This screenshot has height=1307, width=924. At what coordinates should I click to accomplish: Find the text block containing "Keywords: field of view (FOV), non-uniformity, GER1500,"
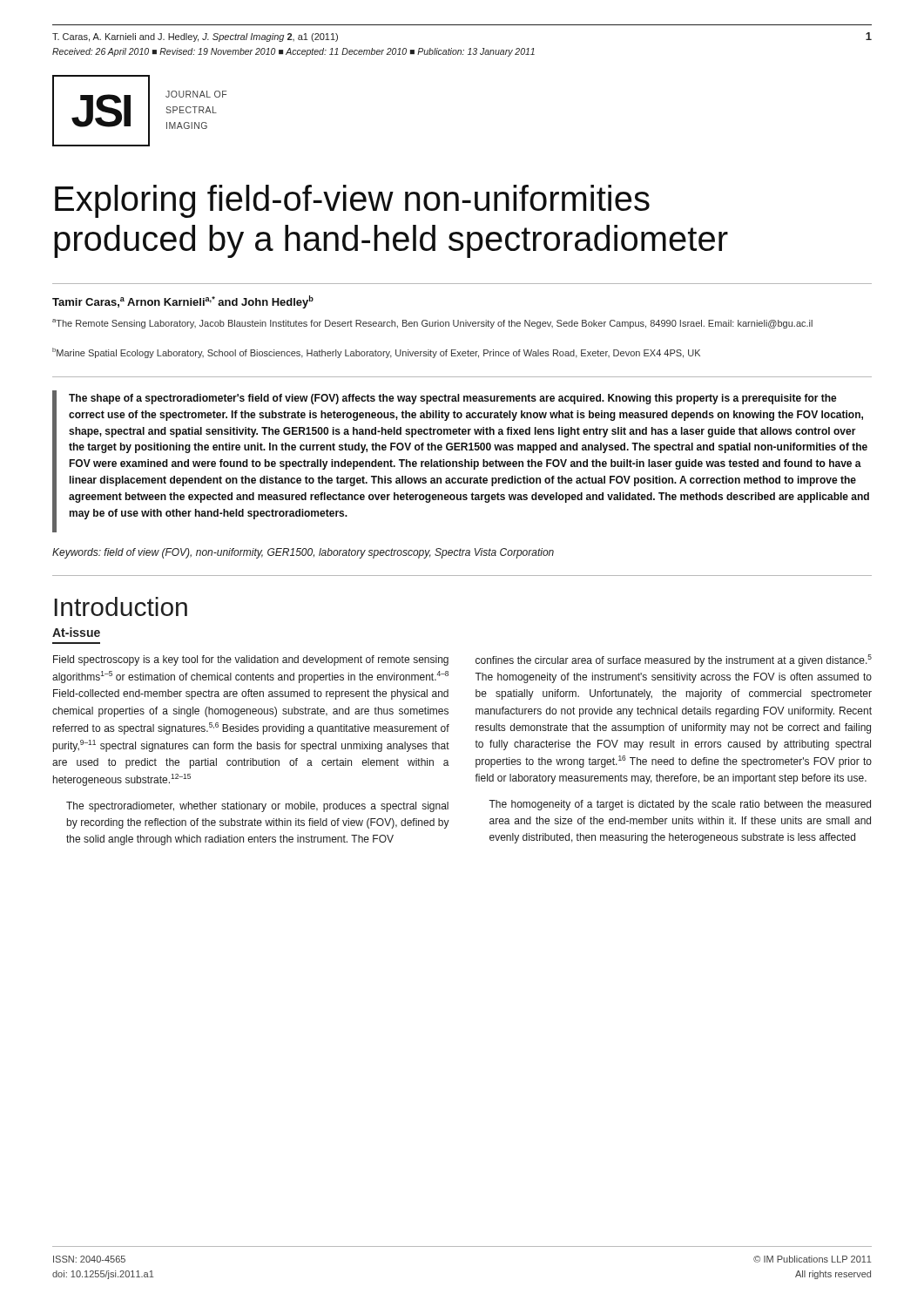click(303, 552)
